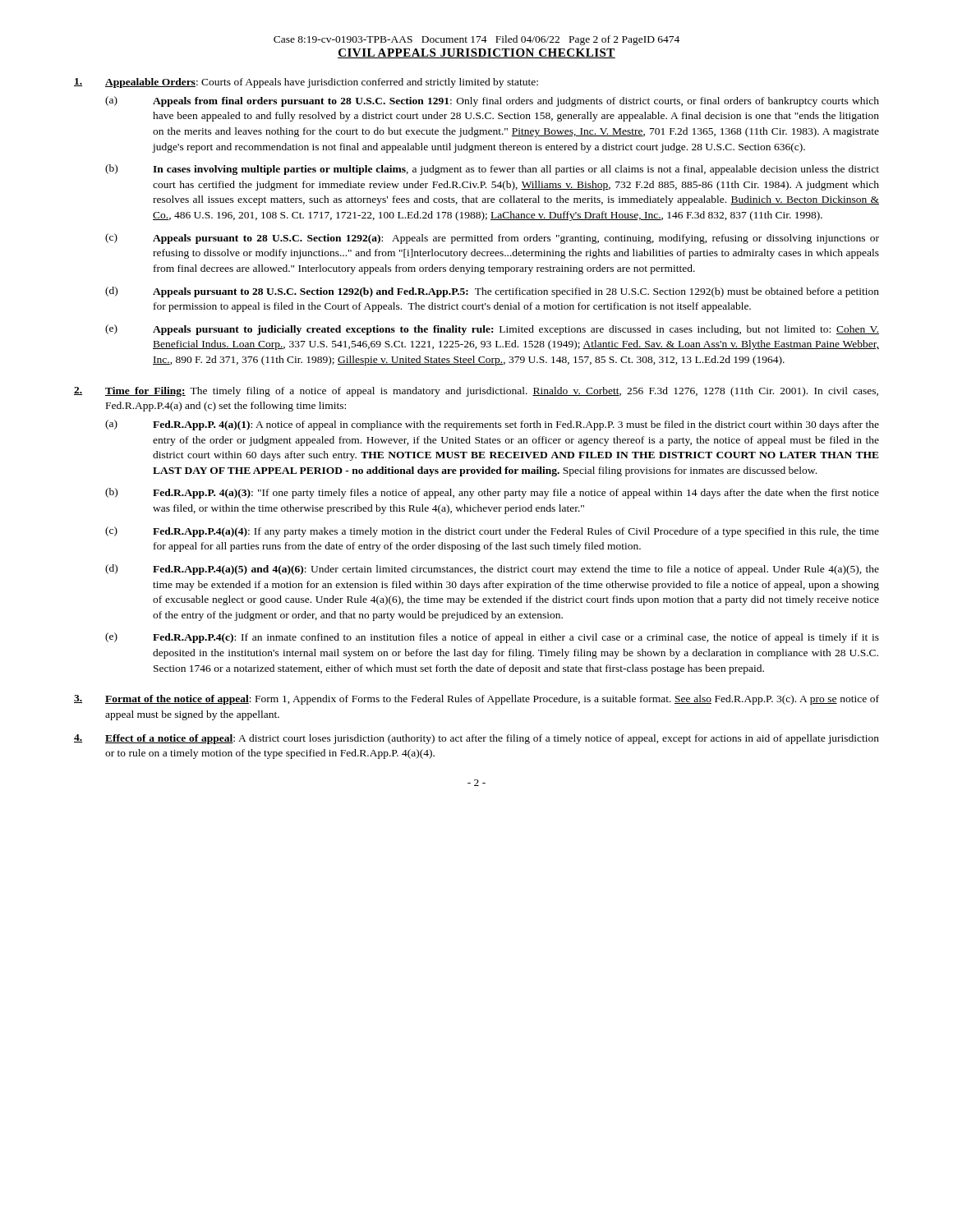
Task: Click on the list item that reads "2. Time for"
Action: tap(476, 533)
